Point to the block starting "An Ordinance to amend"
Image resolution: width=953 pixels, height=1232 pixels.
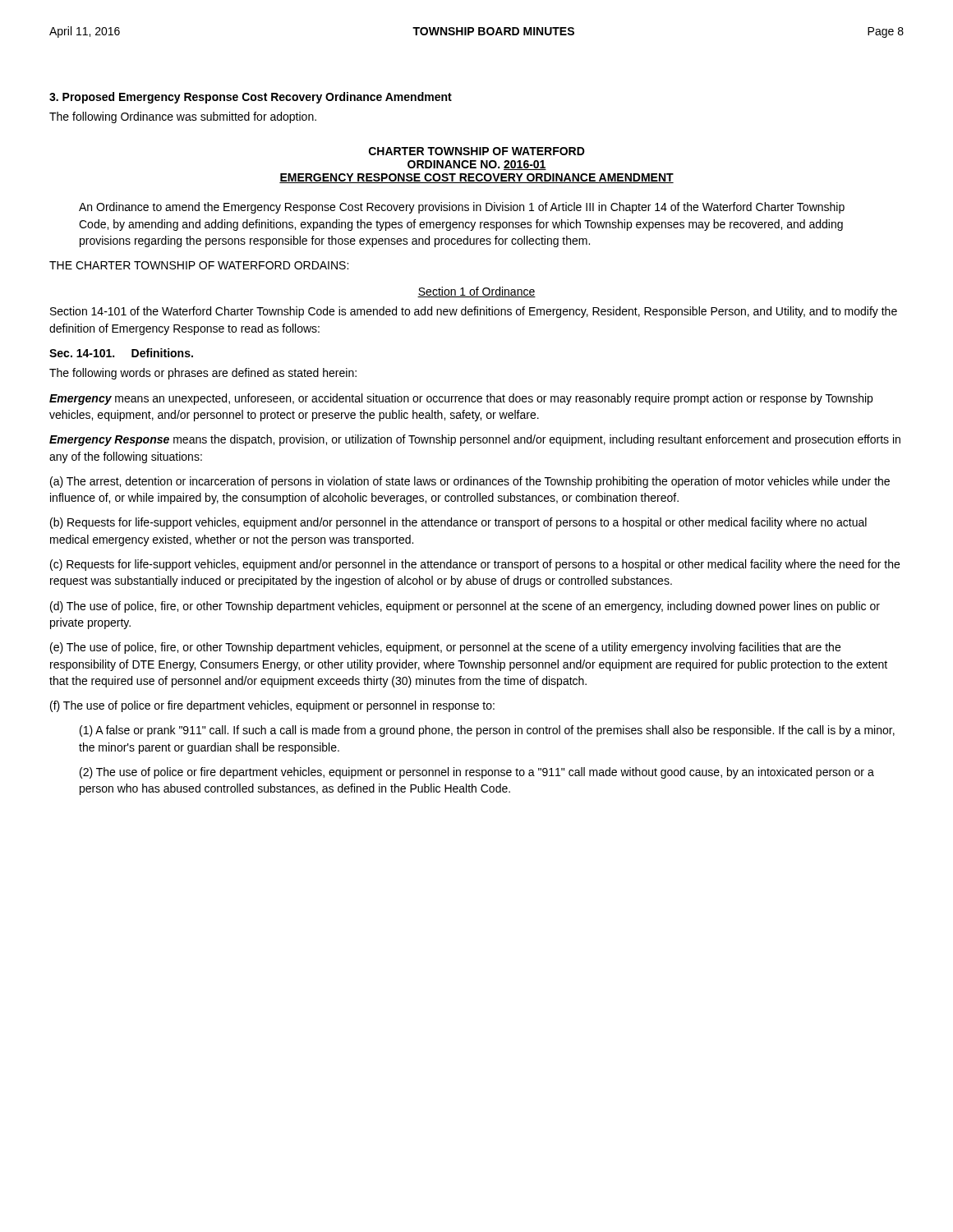coord(476,224)
